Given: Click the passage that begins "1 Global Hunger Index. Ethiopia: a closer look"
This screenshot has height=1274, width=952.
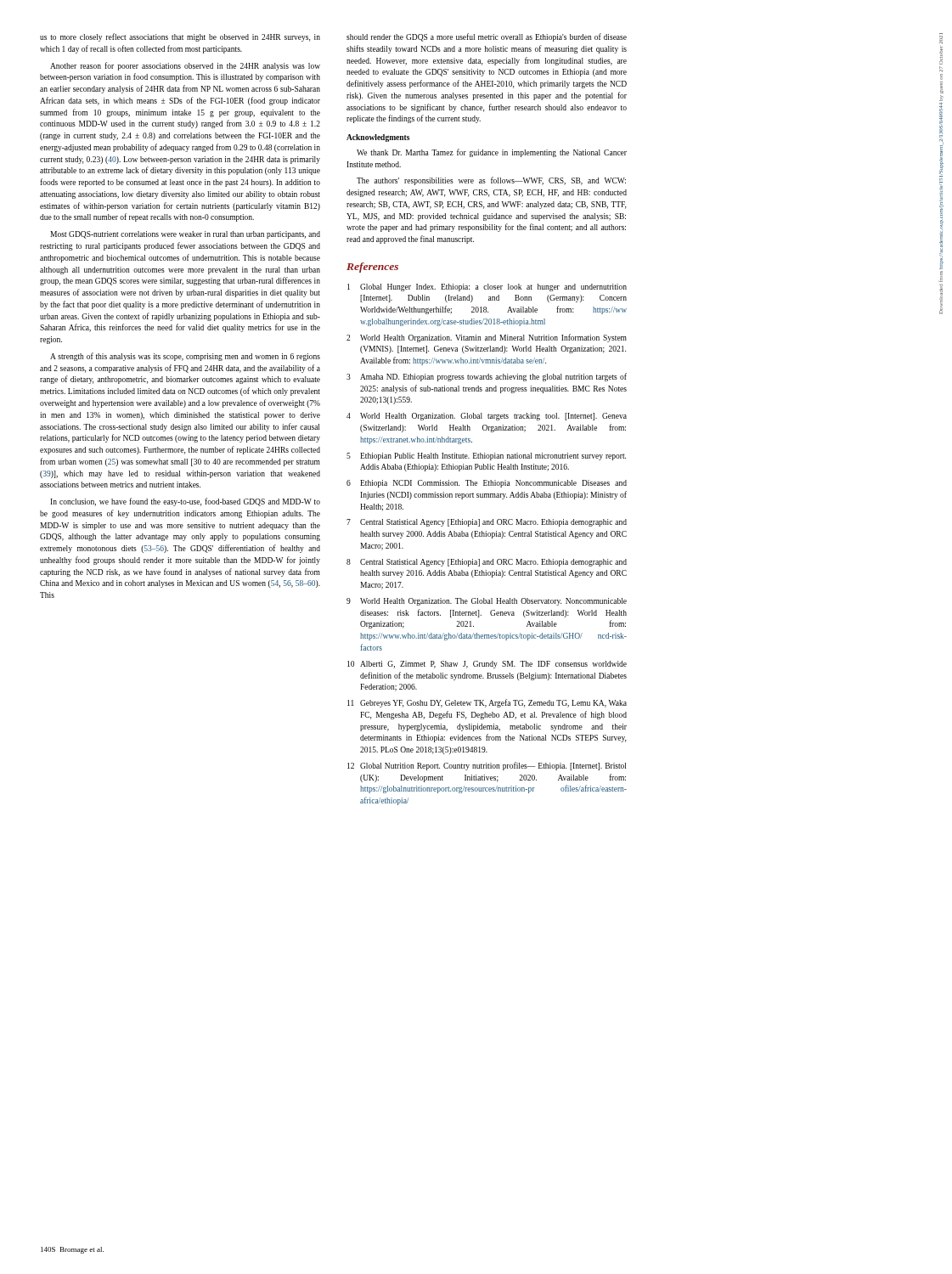Looking at the screenshot, I should [487, 304].
